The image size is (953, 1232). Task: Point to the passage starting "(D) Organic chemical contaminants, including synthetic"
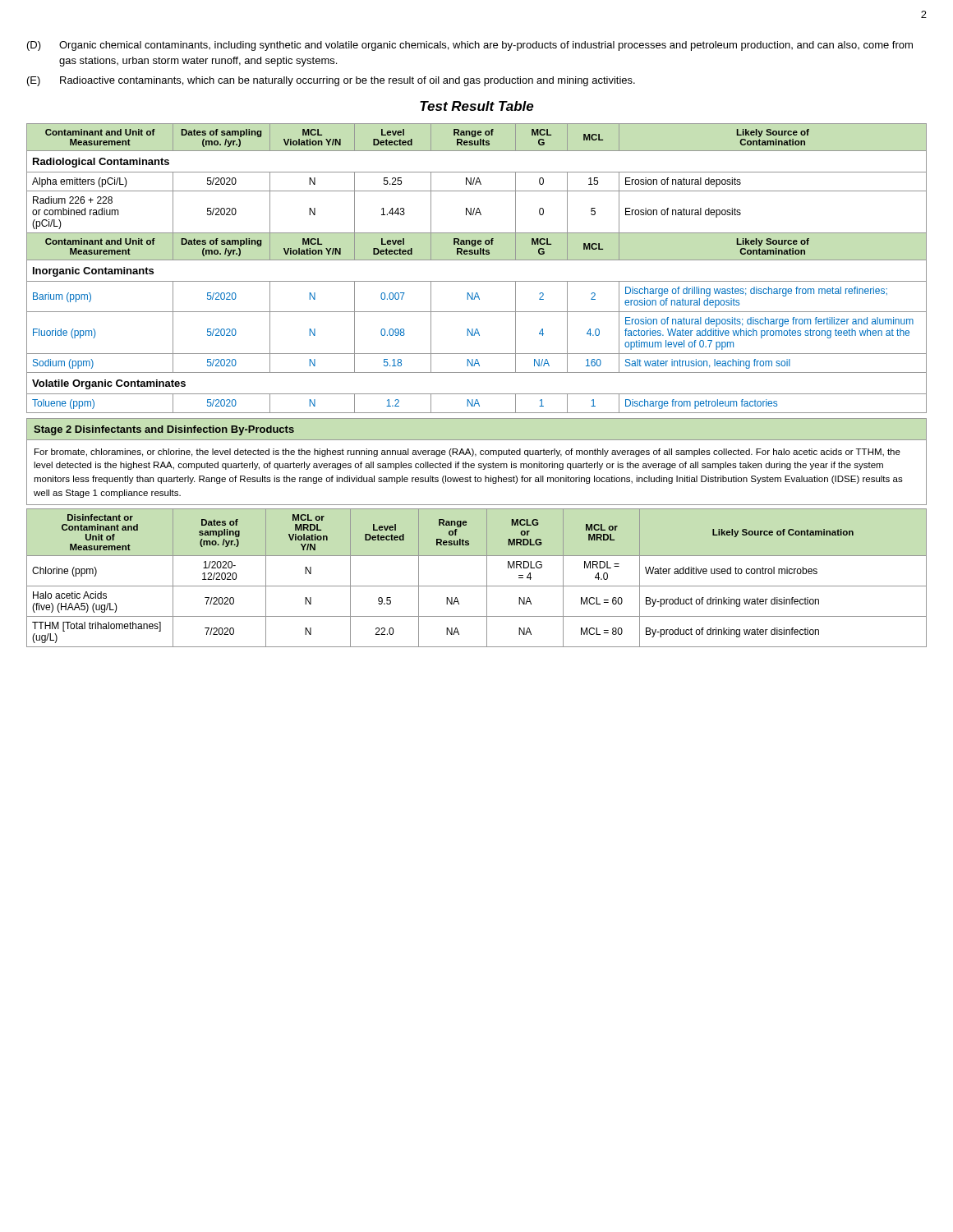click(x=476, y=53)
